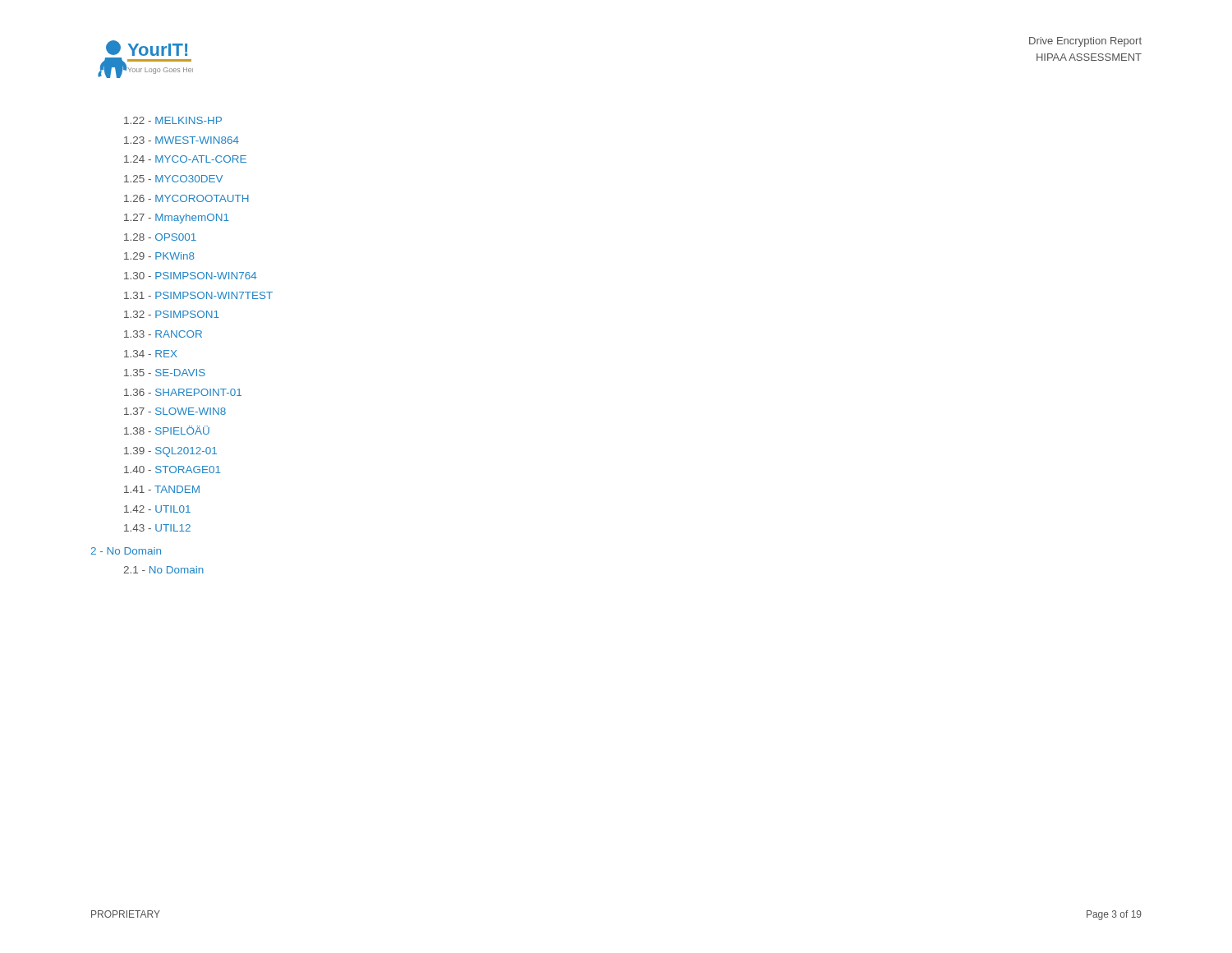This screenshot has height=953, width=1232.
Task: Select the list item containing "33 - RANCOR"
Action: pos(163,334)
